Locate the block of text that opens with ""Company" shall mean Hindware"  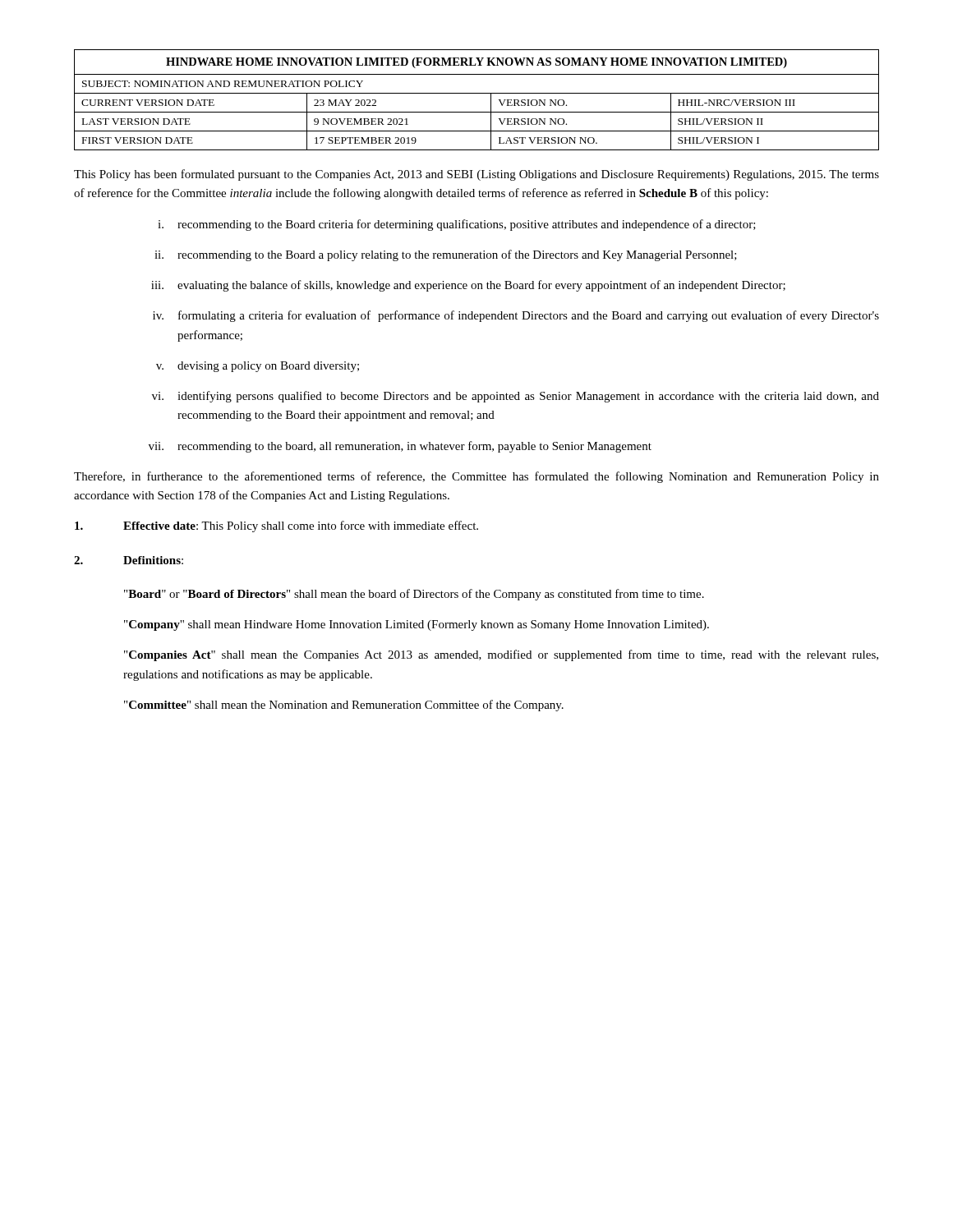(416, 624)
